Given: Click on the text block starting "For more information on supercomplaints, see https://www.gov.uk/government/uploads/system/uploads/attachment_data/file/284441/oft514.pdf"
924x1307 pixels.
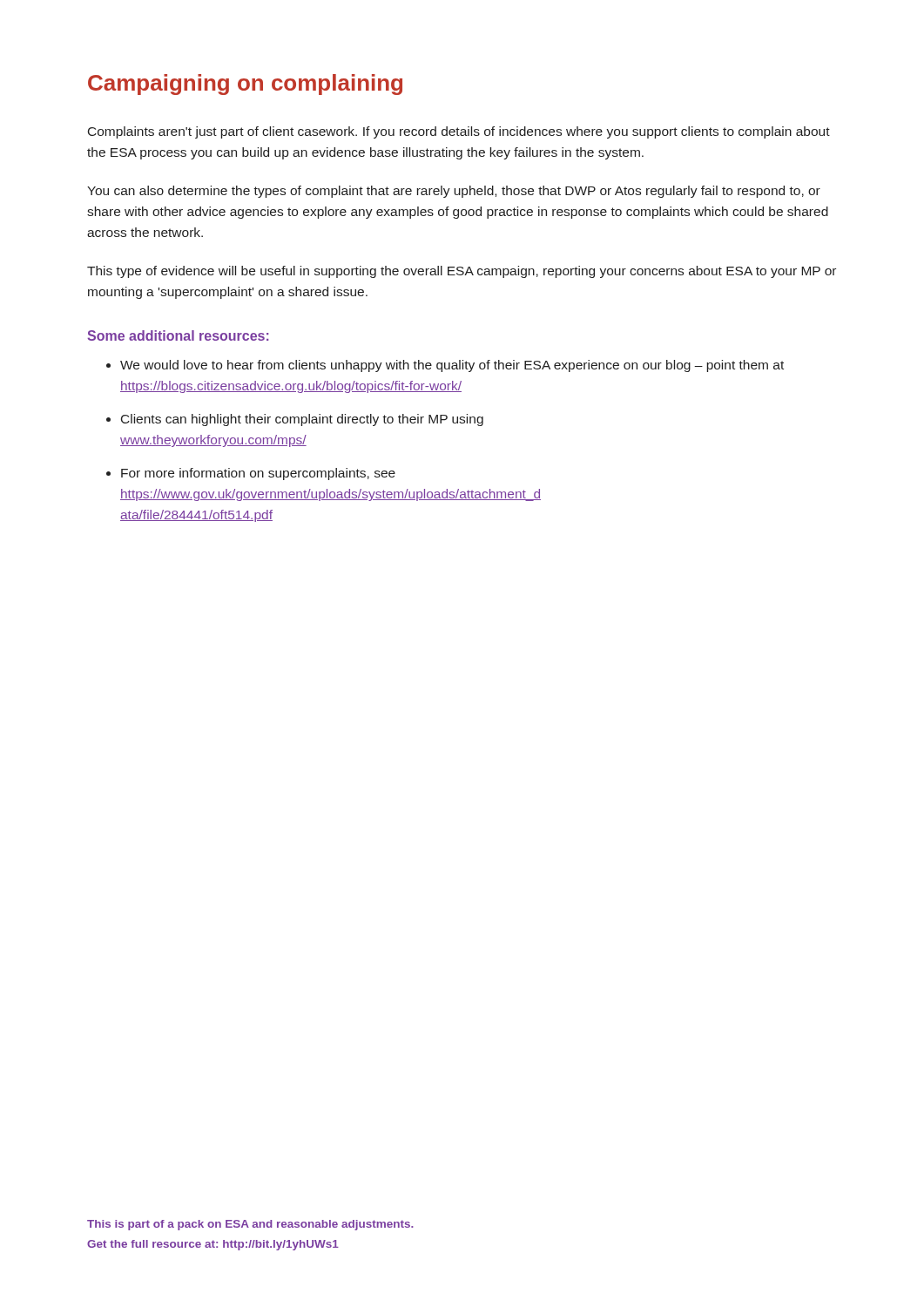Looking at the screenshot, I should [x=479, y=494].
